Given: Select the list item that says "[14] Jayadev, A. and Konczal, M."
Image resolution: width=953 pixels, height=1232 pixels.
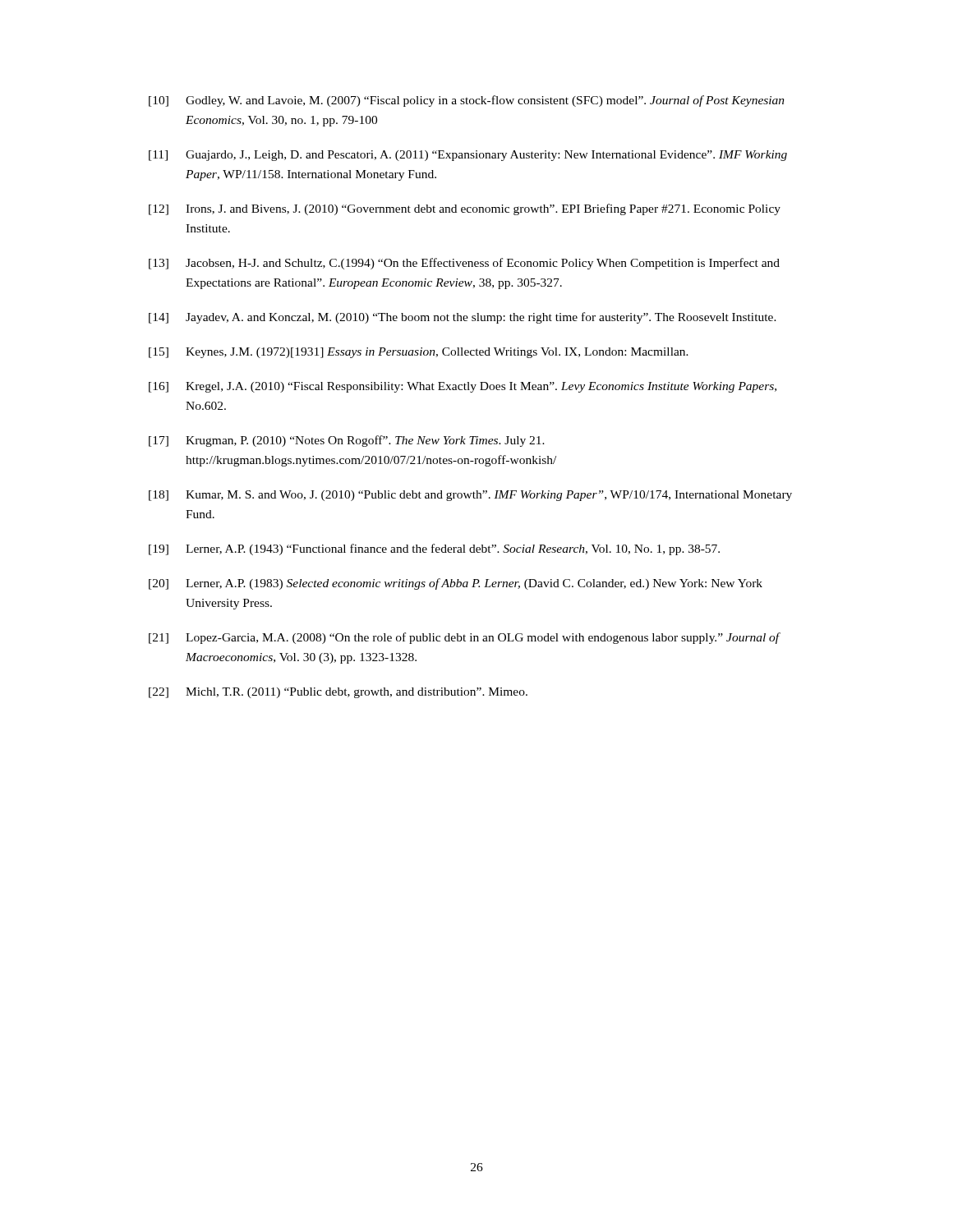Looking at the screenshot, I should coord(476,317).
